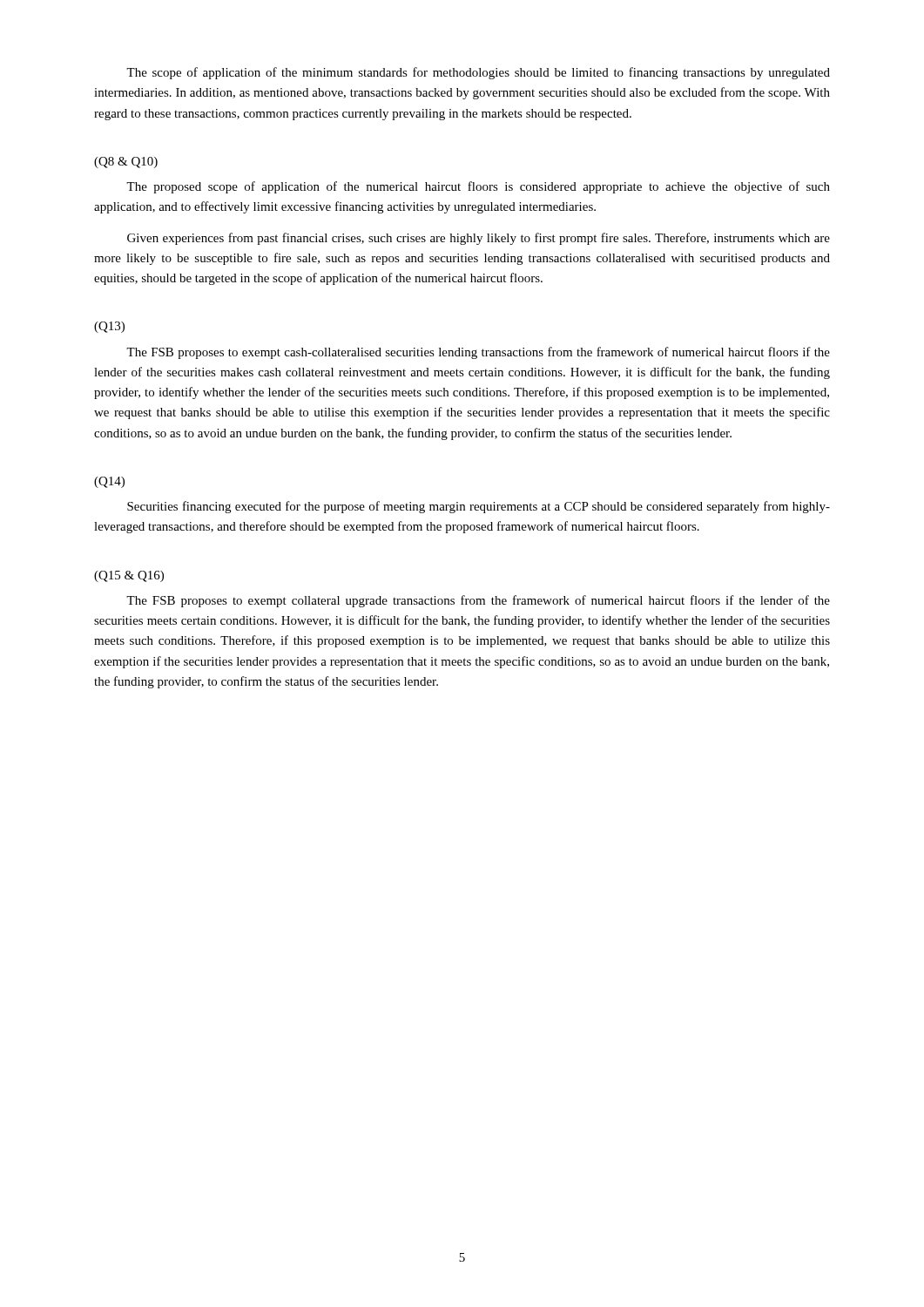Find the element starting "(Q8 & Q10)"

tap(126, 163)
